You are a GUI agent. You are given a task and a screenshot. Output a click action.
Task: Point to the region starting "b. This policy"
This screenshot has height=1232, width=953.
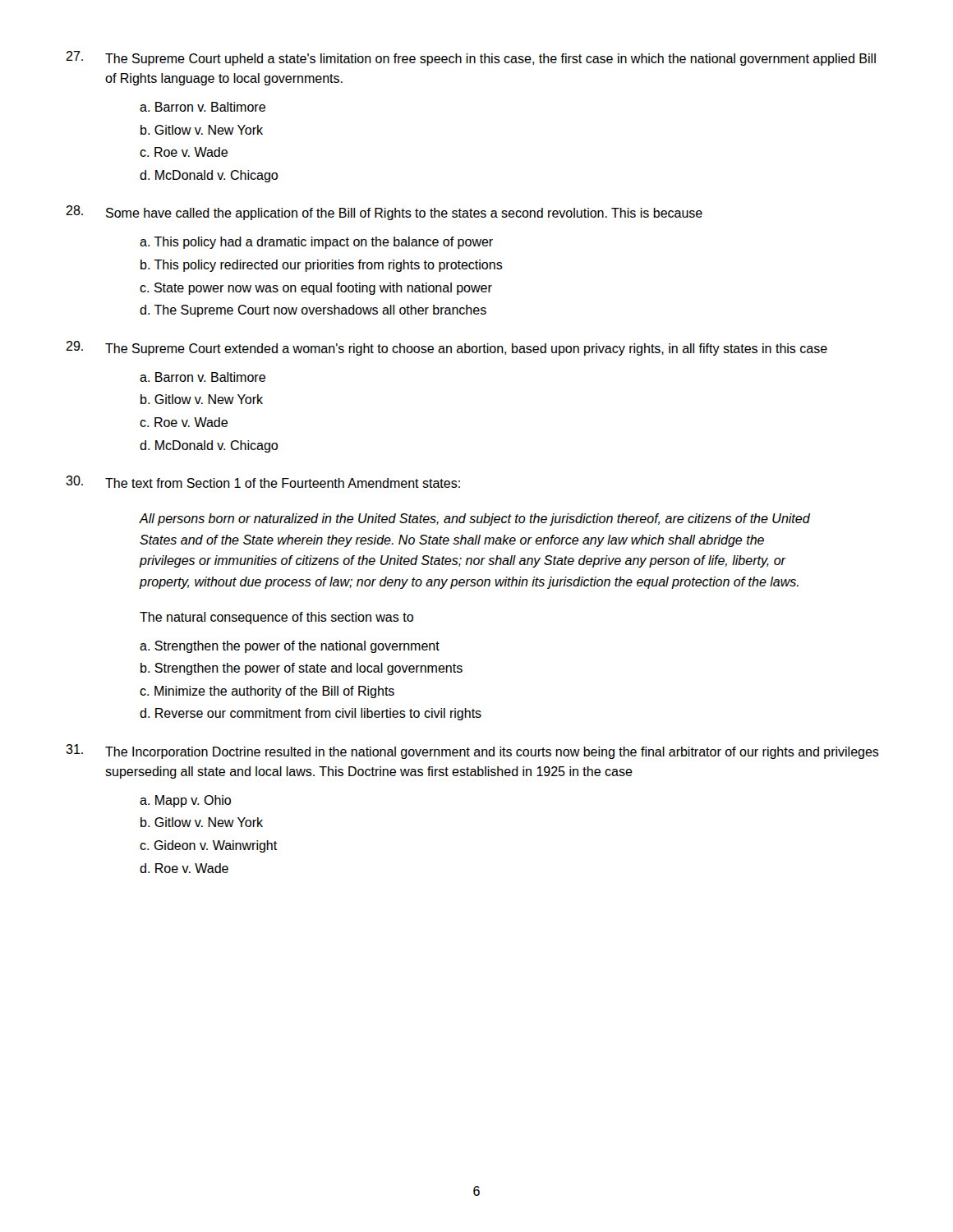coord(321,265)
